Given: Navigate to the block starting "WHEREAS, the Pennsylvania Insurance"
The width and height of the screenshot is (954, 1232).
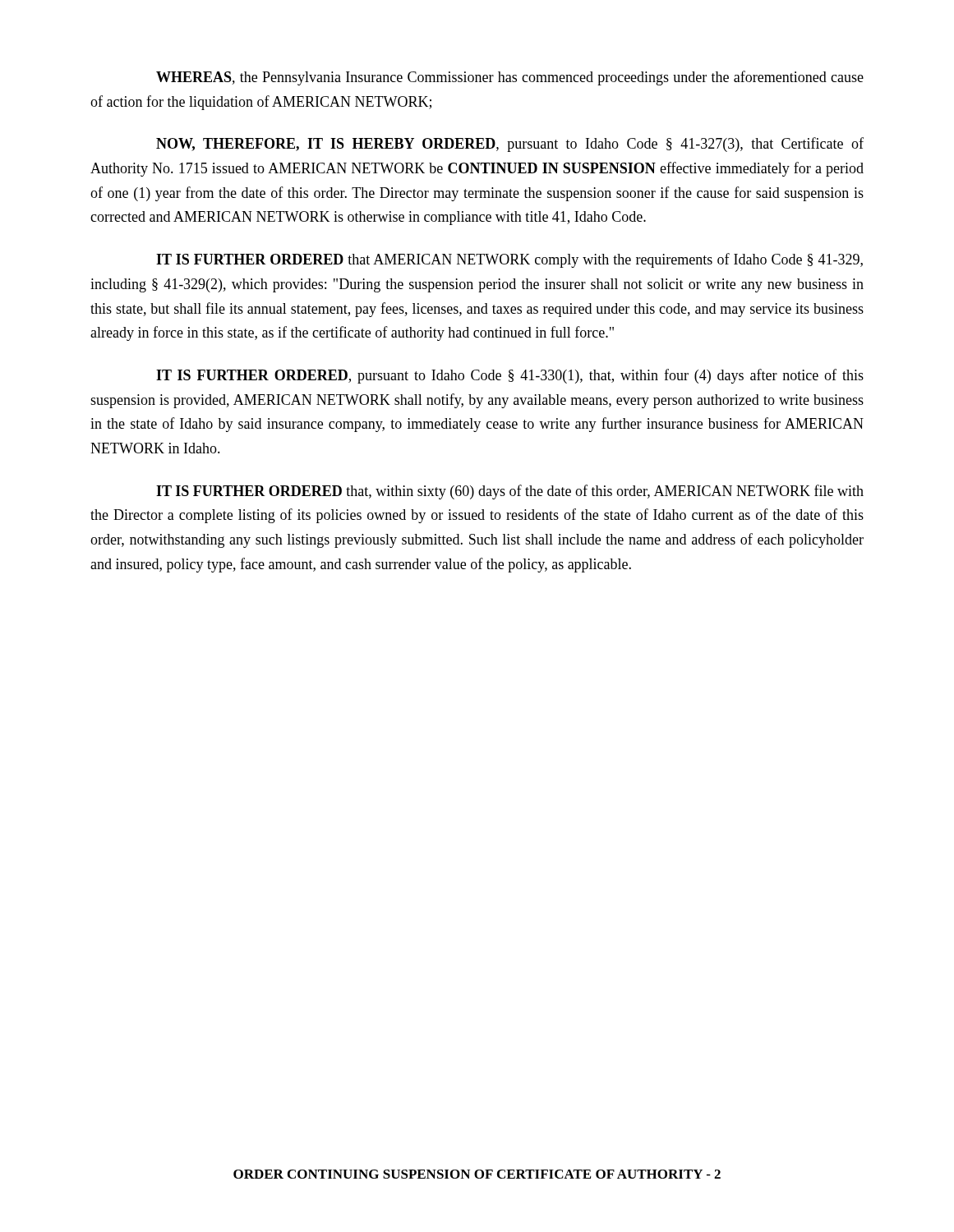Looking at the screenshot, I should coord(477,321).
